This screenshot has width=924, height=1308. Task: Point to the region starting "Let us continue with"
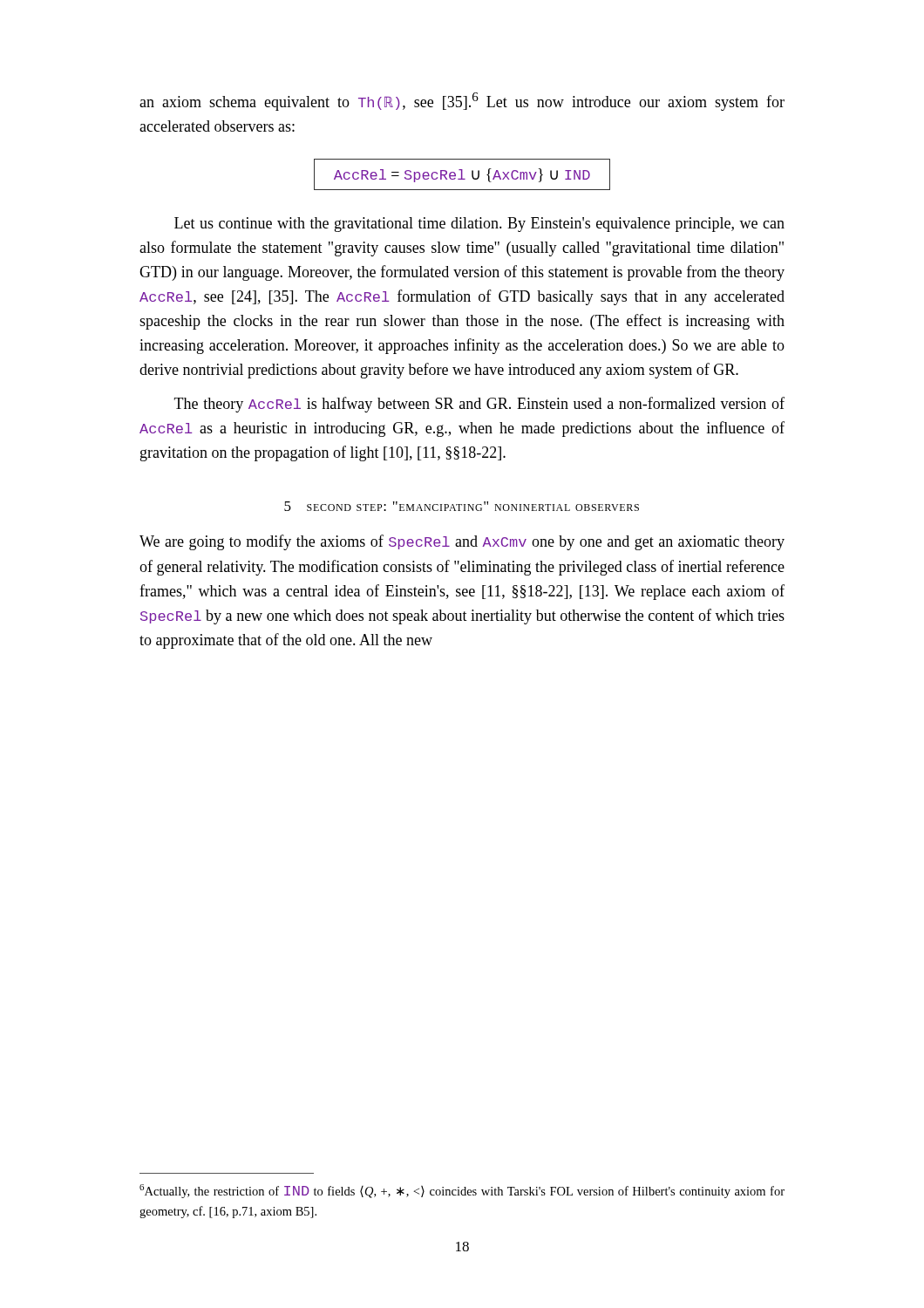click(x=462, y=339)
